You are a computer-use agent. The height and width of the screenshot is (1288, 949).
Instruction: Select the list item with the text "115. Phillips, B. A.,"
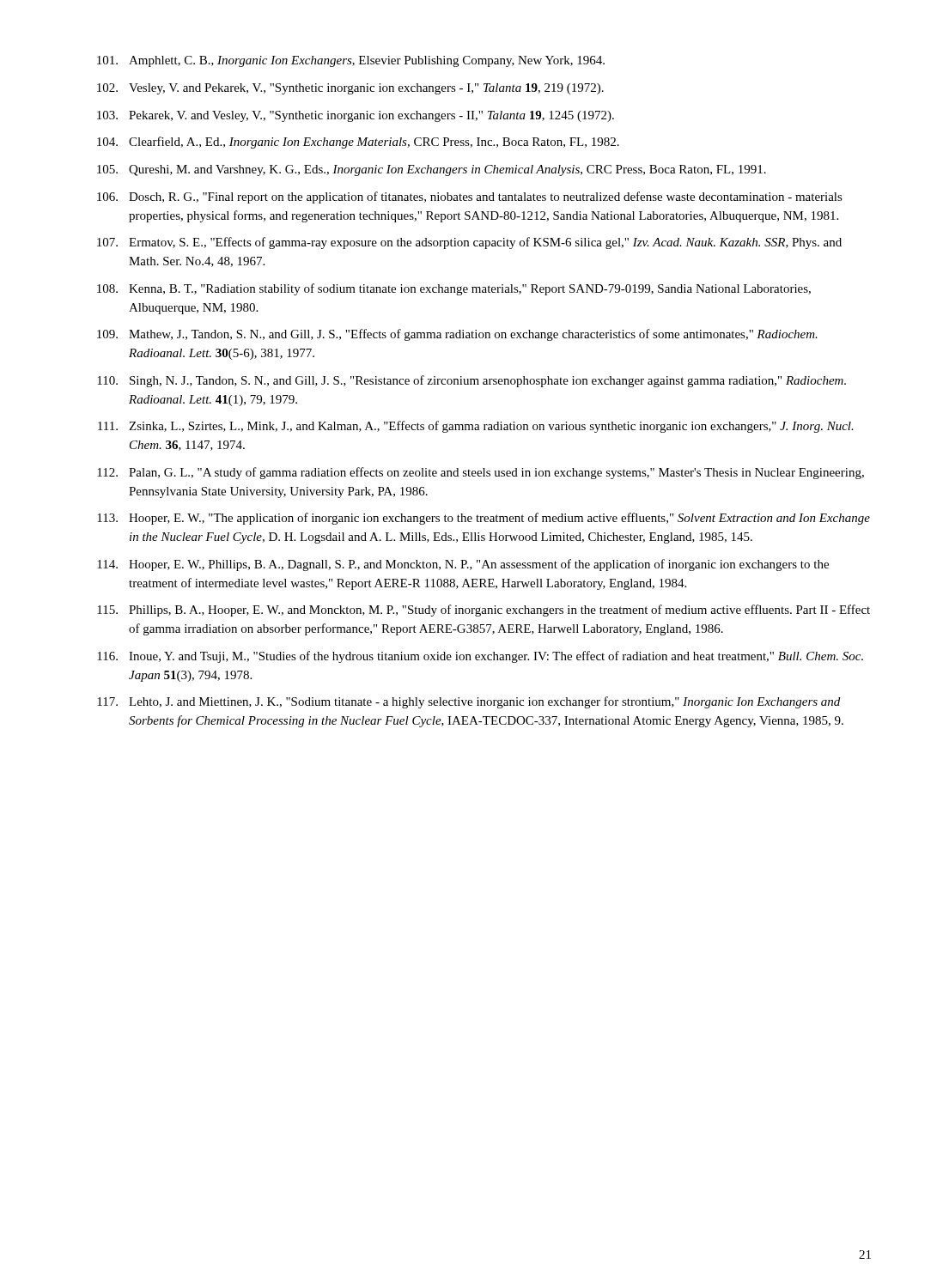[474, 620]
